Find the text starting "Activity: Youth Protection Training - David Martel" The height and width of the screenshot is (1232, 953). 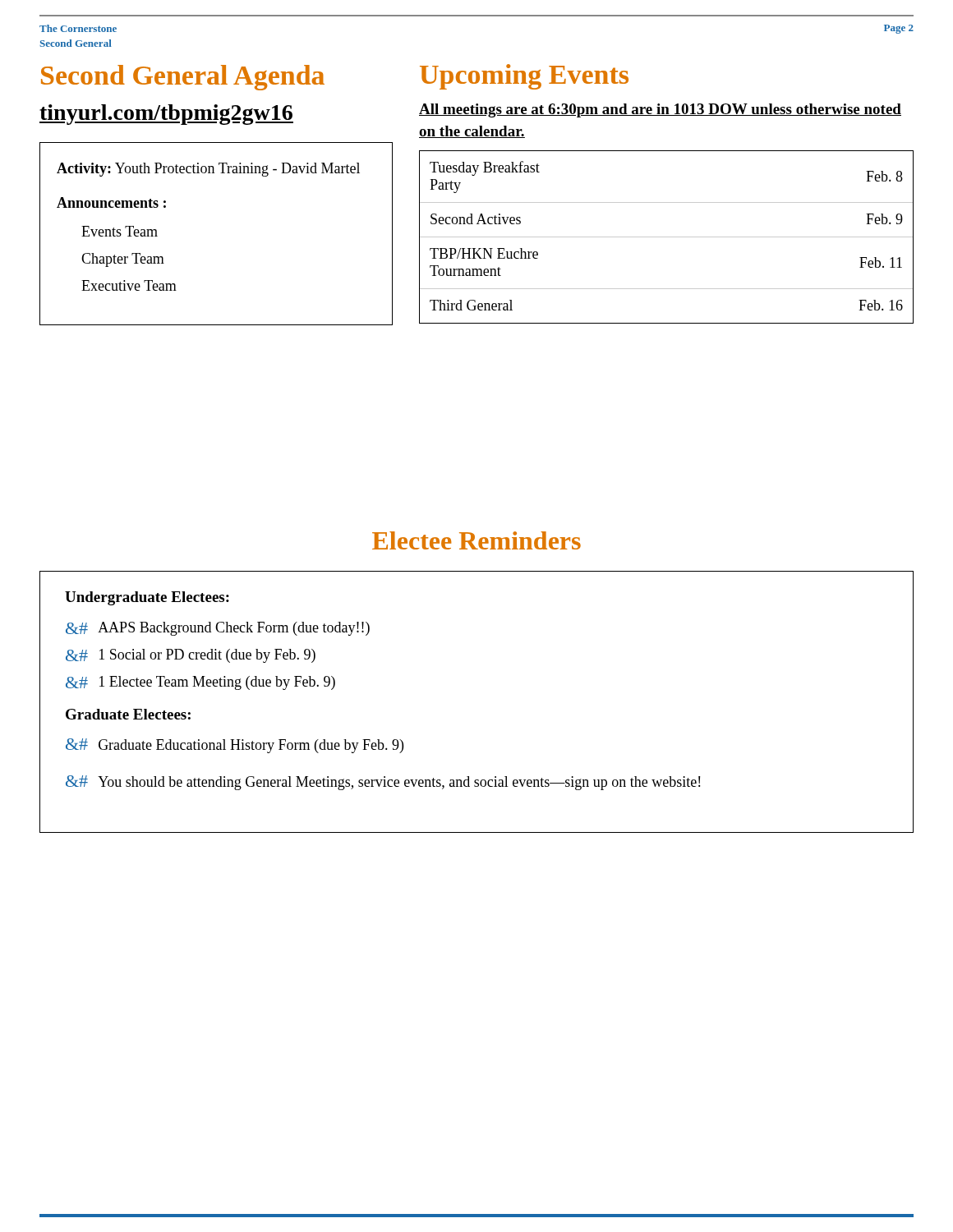coord(208,168)
